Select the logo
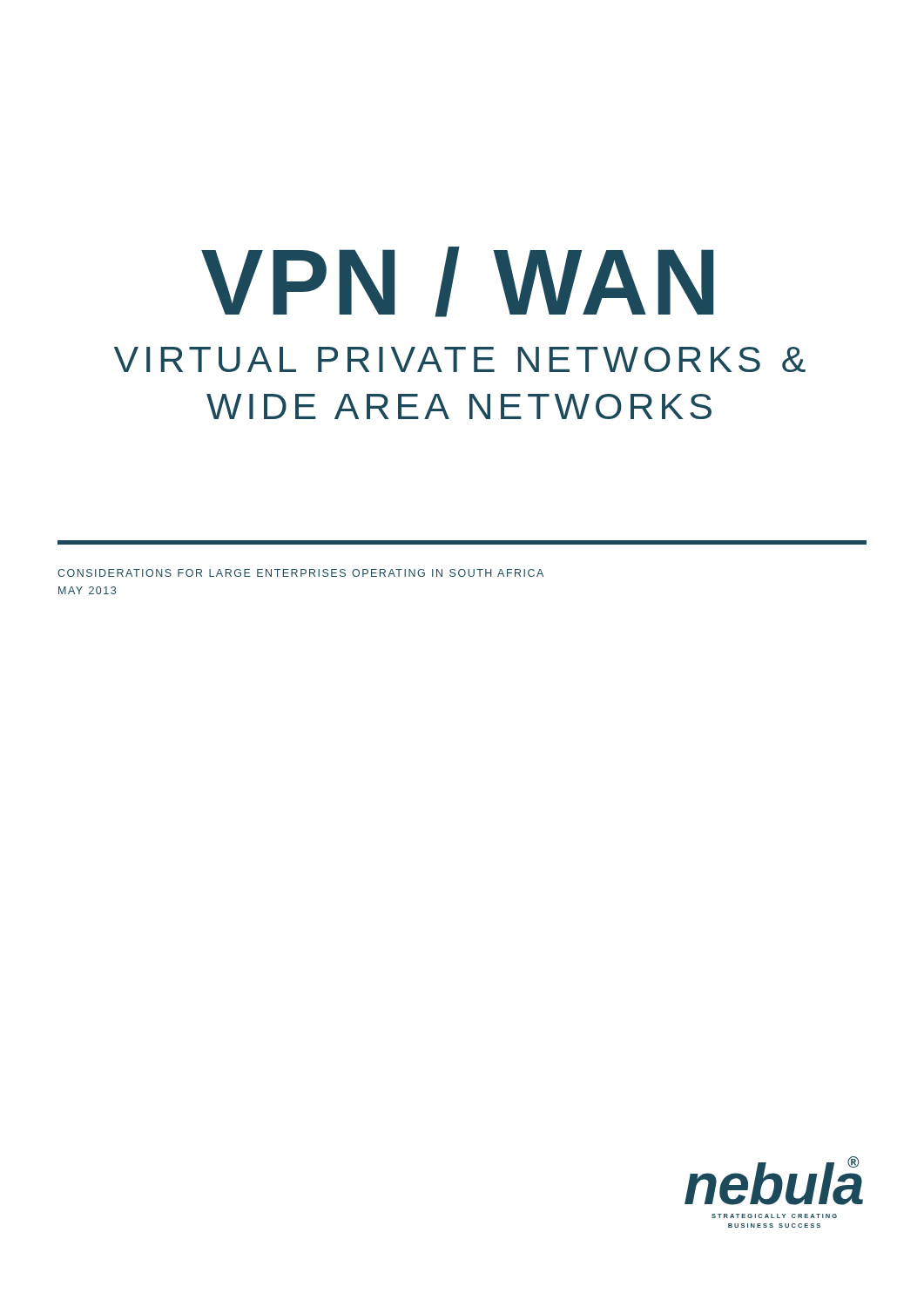924x1307 pixels. [x=775, y=1189]
